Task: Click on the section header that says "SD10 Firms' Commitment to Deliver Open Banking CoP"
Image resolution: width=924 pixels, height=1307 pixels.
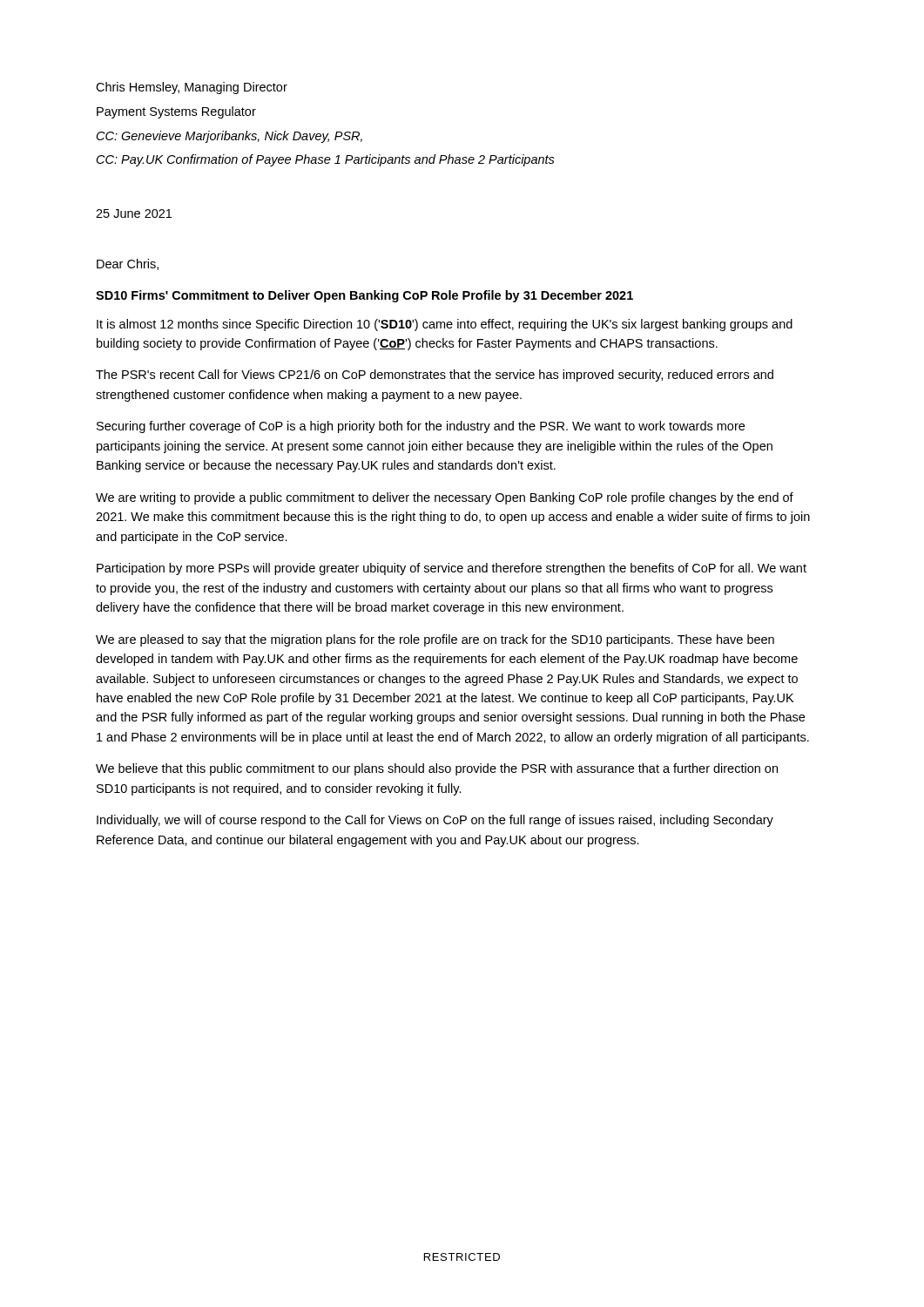Action: 365,295
